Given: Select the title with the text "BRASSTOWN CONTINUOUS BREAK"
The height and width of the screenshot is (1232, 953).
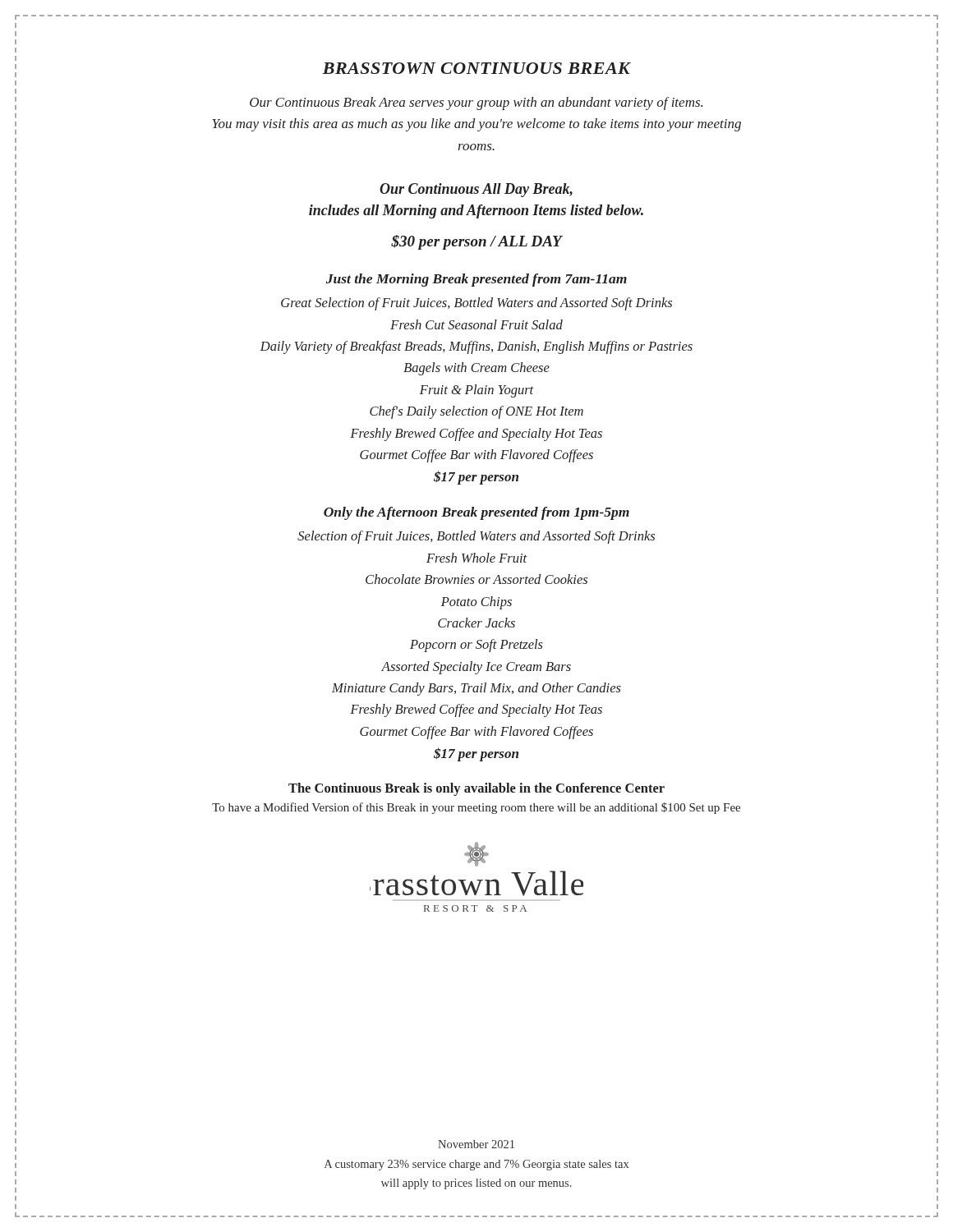Looking at the screenshot, I should (x=476, y=68).
